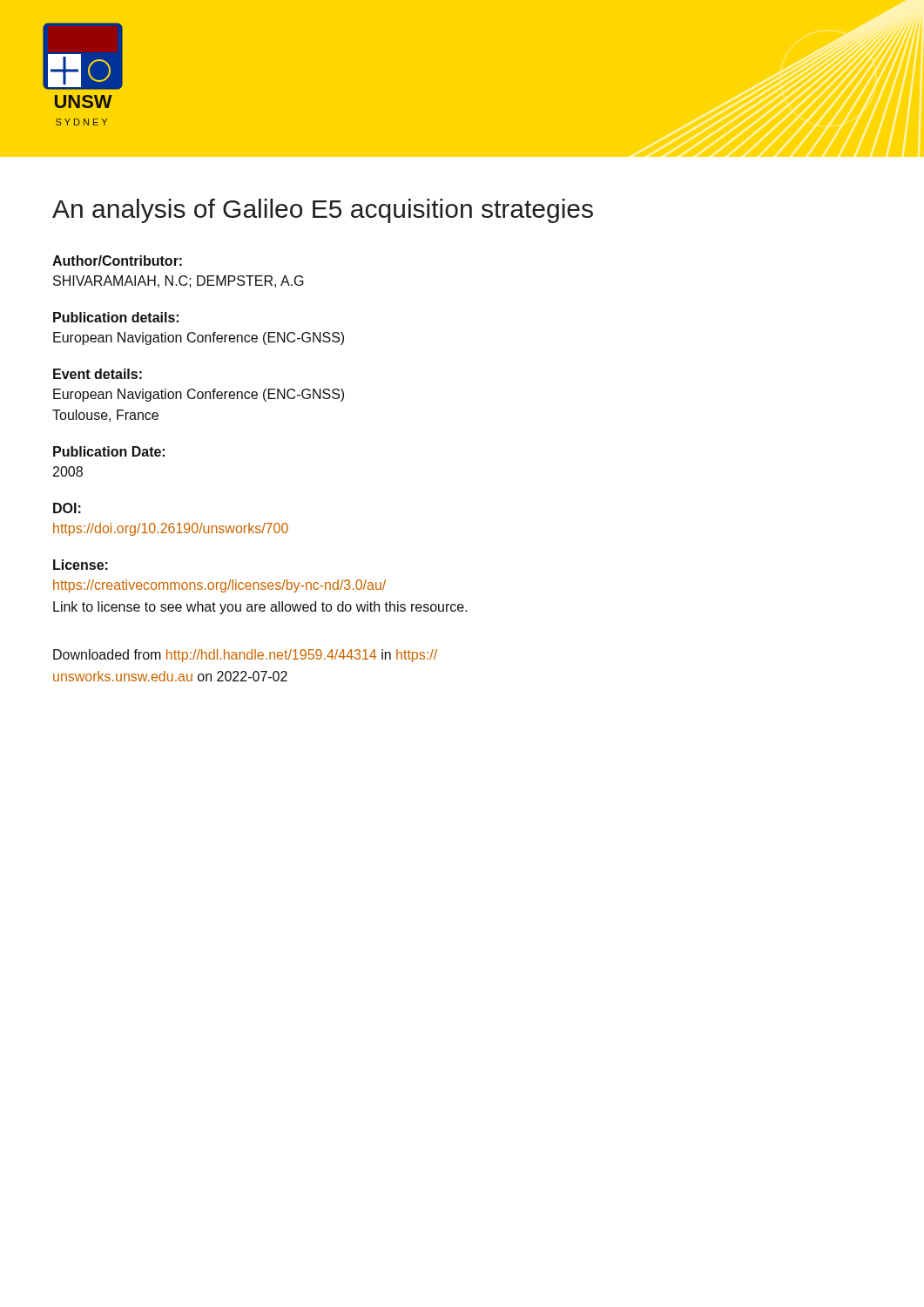Locate the text block that says "https://creativecommons.org/licenses/by-nc-nd/3.0/au/ Link to license to see what you"
This screenshot has width=924, height=1307.
click(260, 596)
